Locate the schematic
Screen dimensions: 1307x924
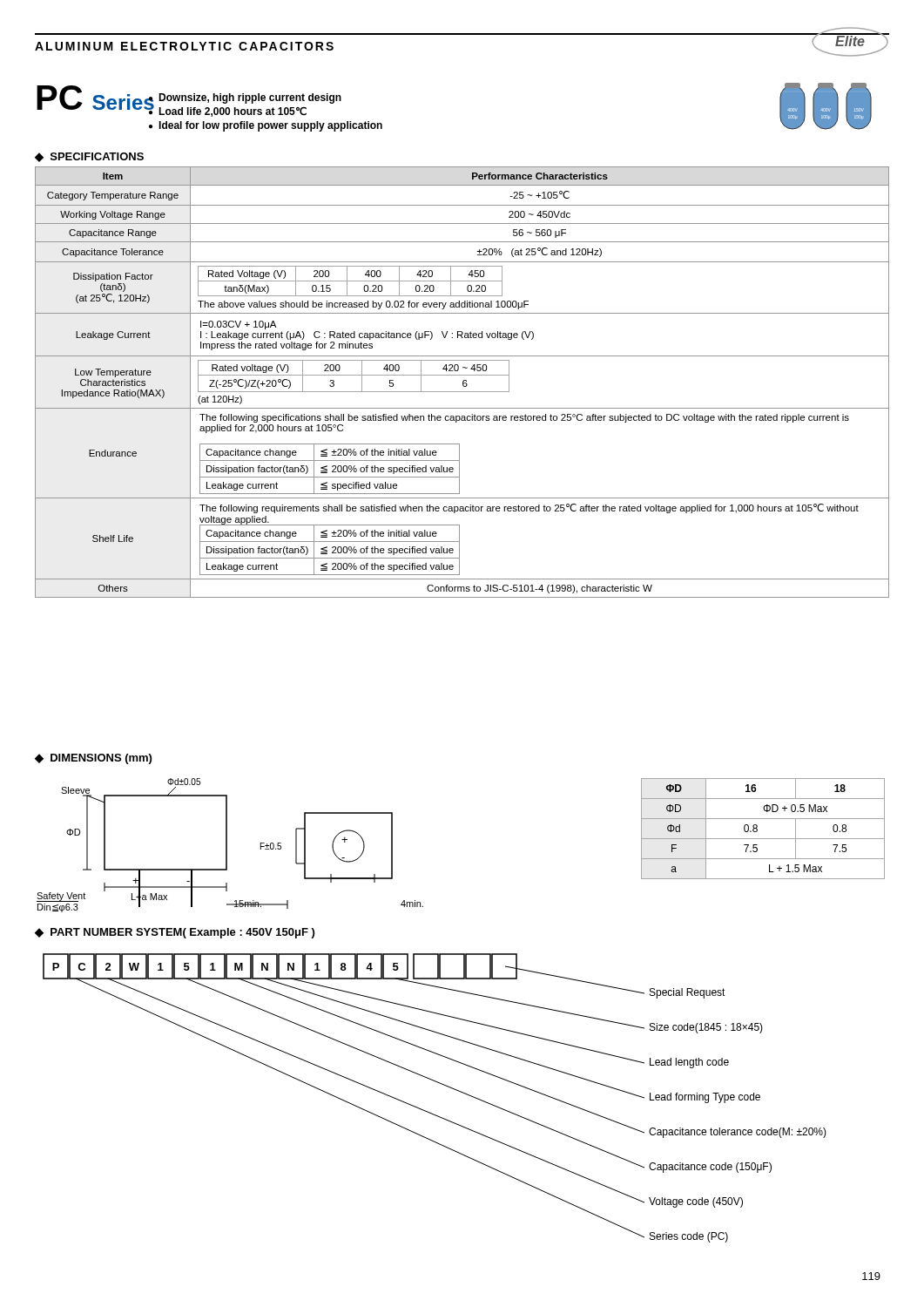pos(462,1107)
